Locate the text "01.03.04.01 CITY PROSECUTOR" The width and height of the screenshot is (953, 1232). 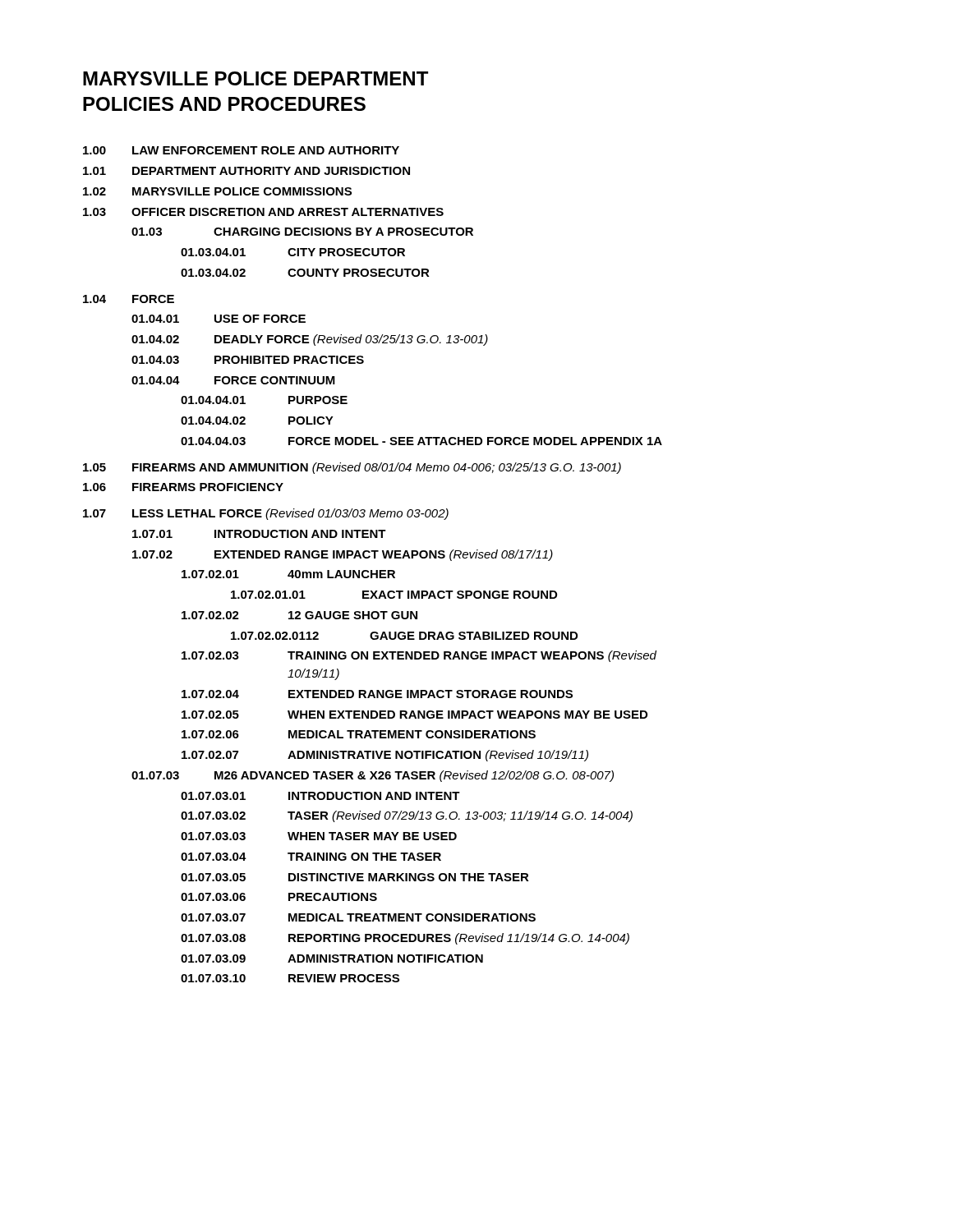coord(293,252)
